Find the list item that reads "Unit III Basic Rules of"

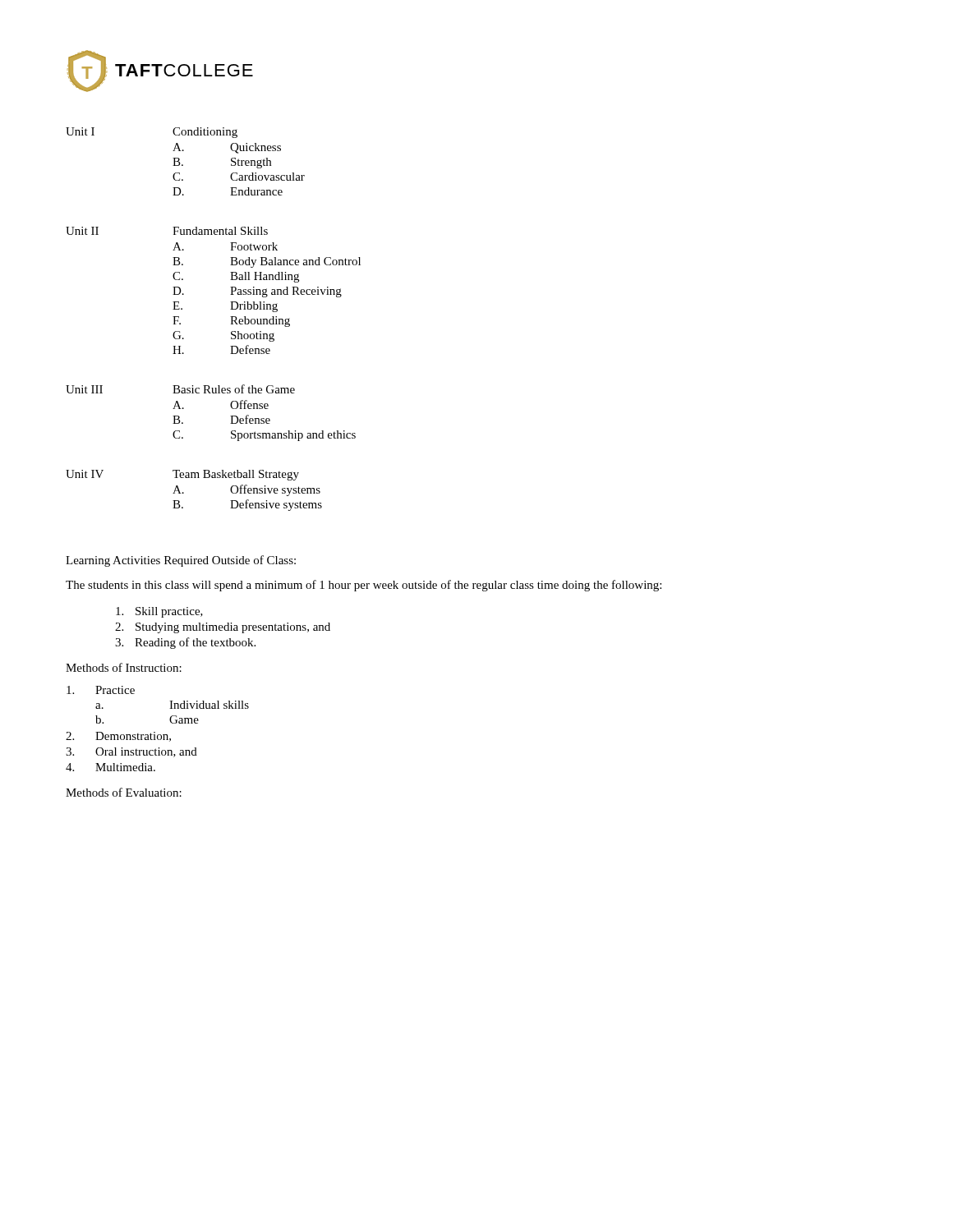[180, 389]
